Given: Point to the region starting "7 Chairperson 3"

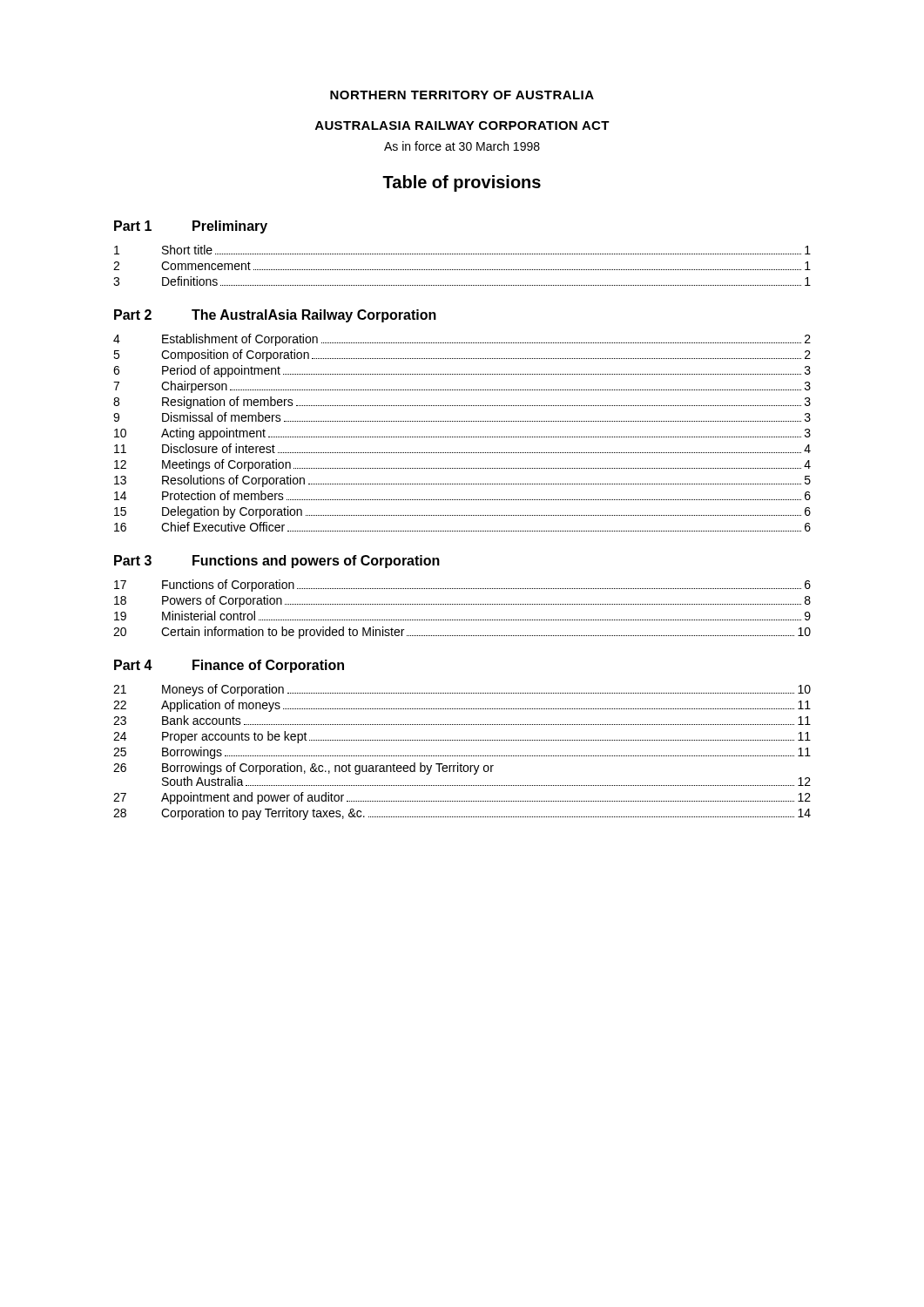Looking at the screenshot, I should coord(462,386).
